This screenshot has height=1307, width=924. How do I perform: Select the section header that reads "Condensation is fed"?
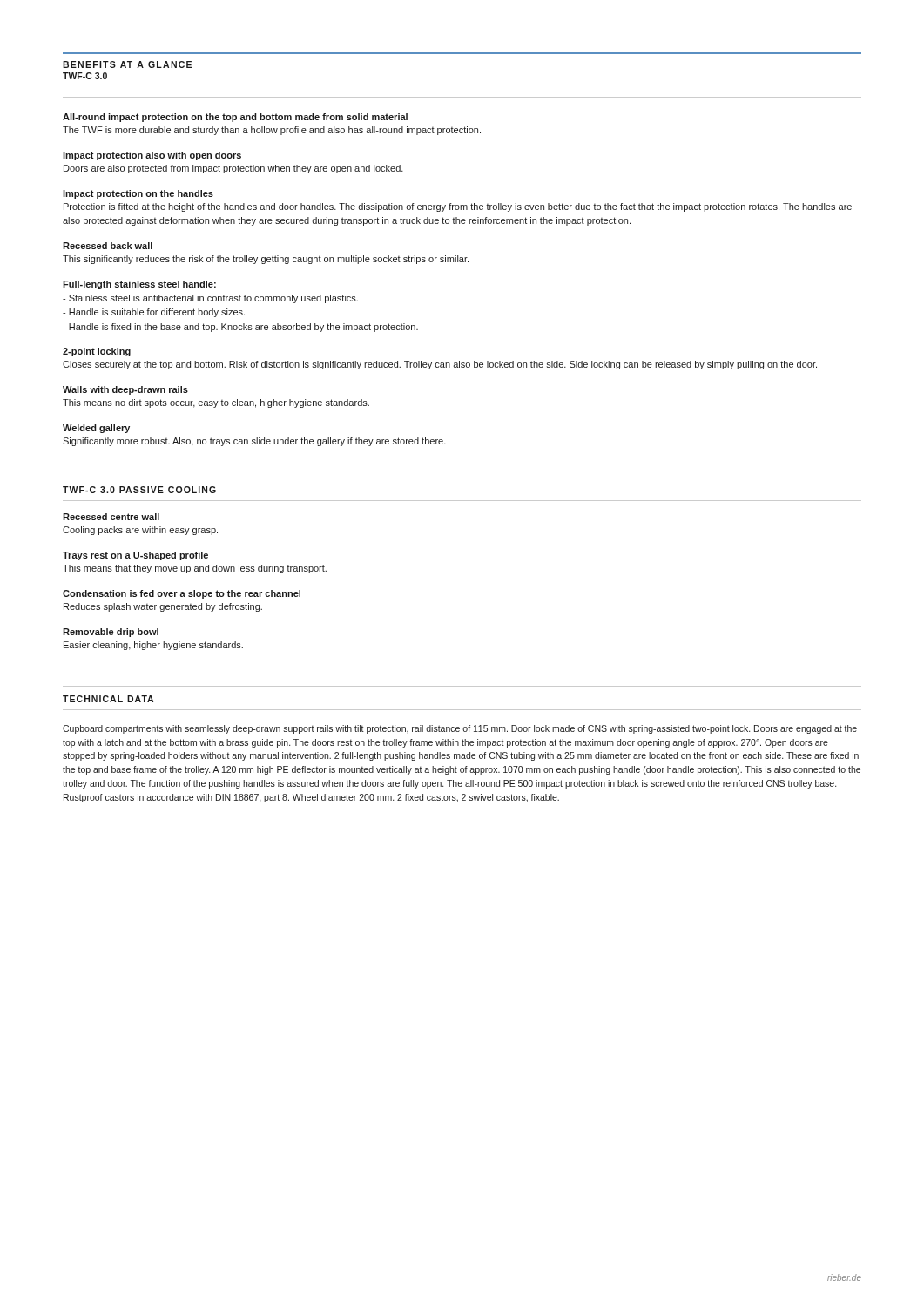click(x=182, y=594)
